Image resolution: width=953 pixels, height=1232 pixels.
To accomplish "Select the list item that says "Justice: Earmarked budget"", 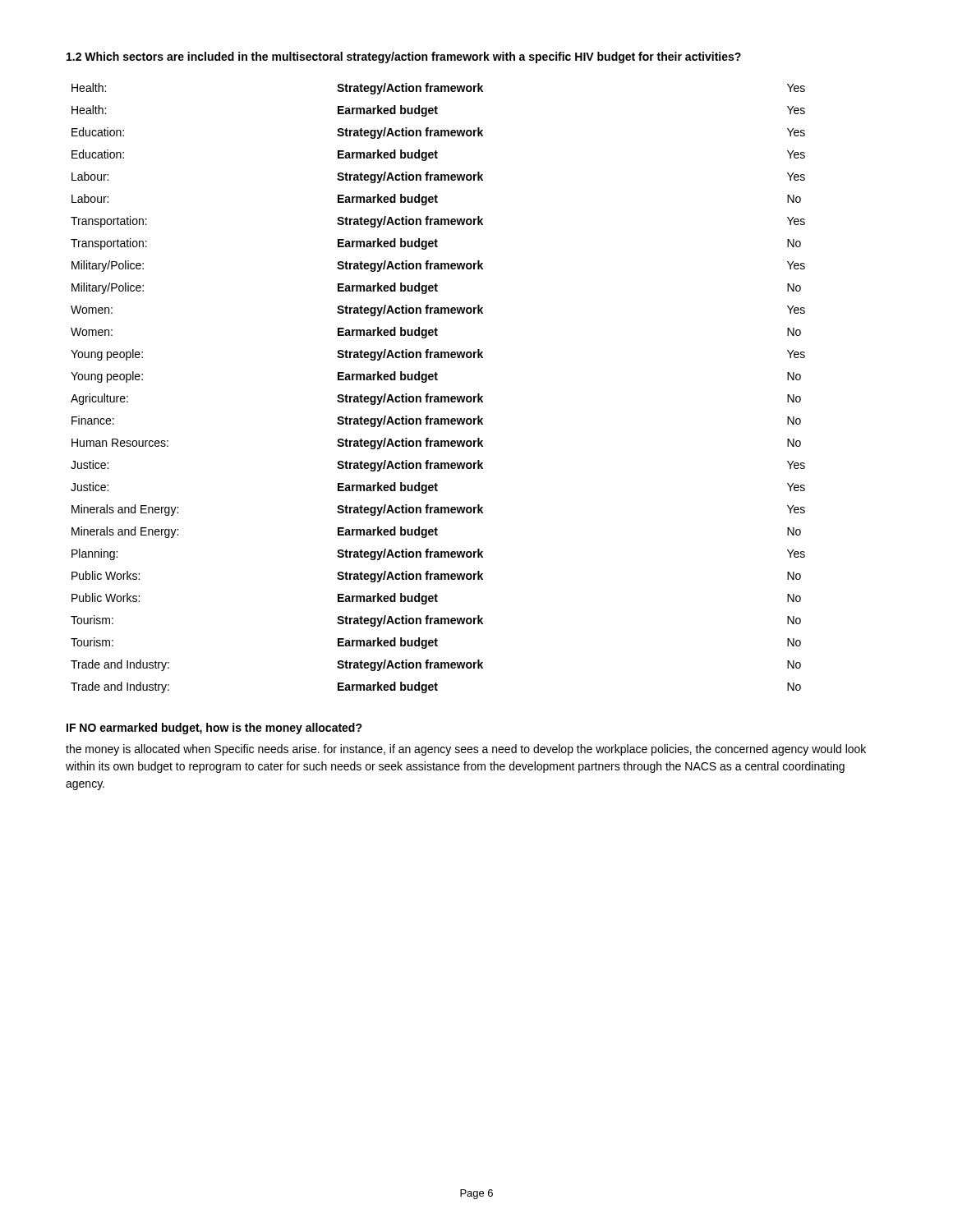I will (438, 488).
